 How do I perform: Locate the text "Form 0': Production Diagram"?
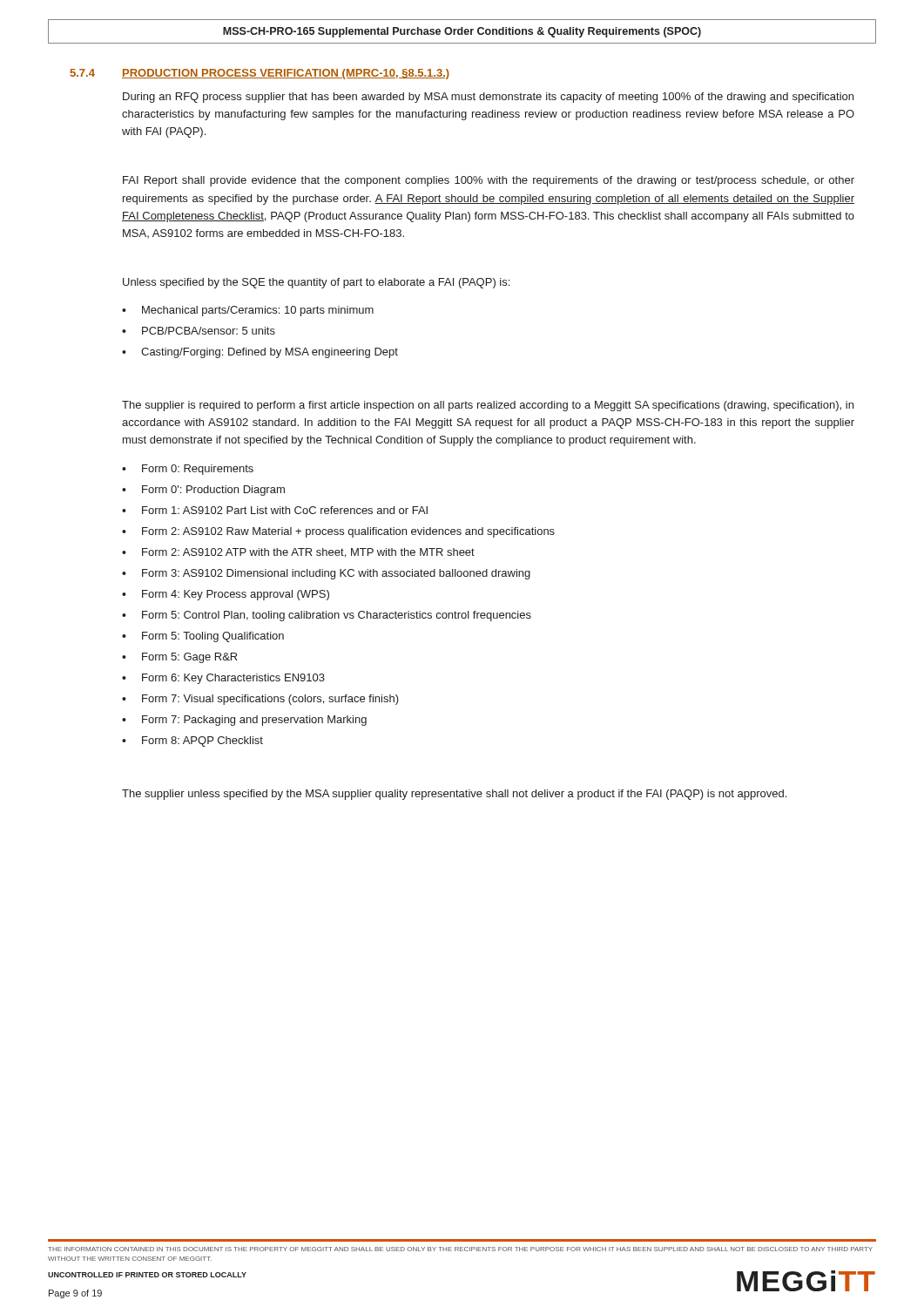(213, 489)
